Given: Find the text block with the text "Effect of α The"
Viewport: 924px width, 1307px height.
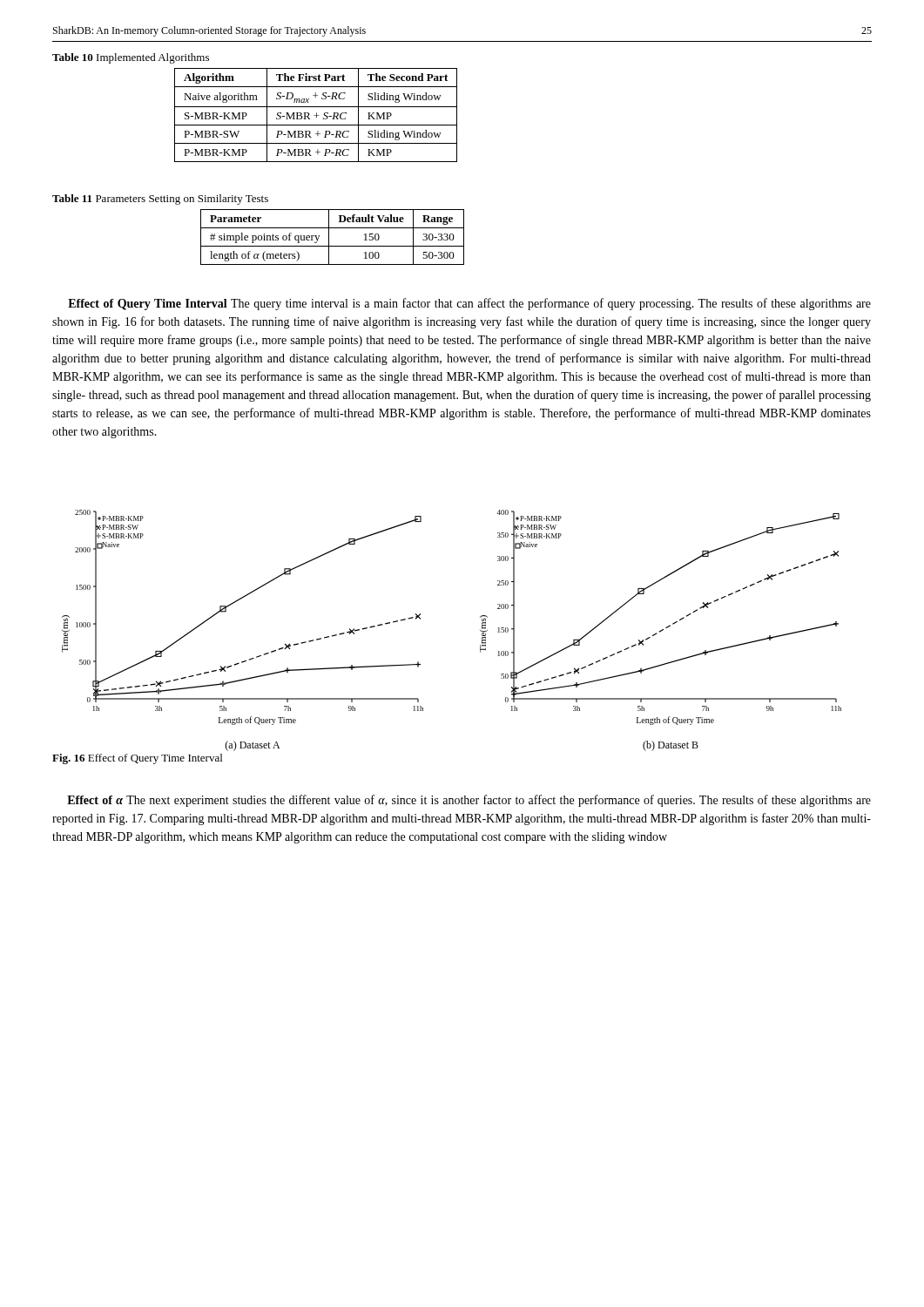Looking at the screenshot, I should 462,819.
